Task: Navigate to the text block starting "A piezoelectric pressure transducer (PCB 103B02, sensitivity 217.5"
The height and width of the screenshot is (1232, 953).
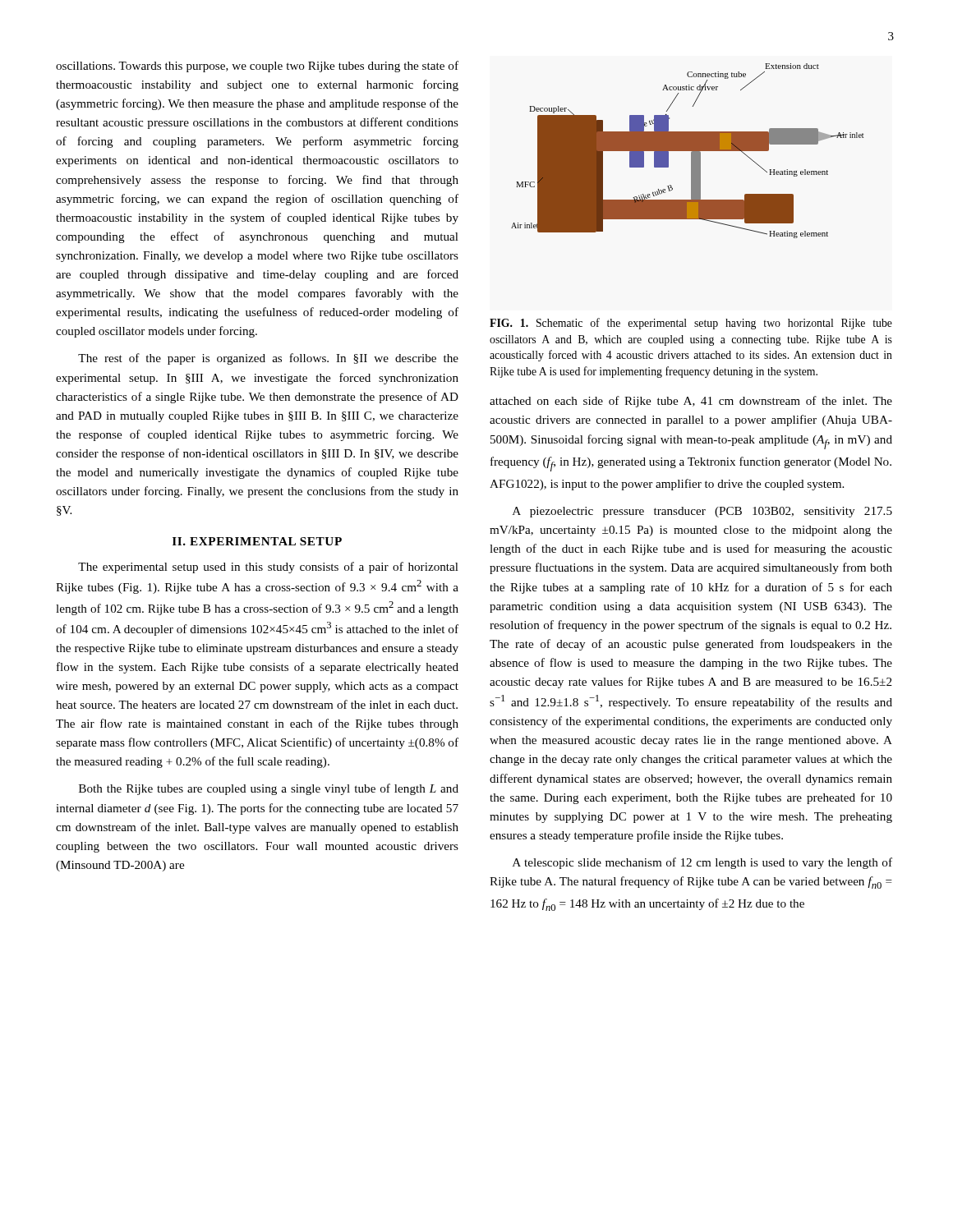Action: pos(691,673)
